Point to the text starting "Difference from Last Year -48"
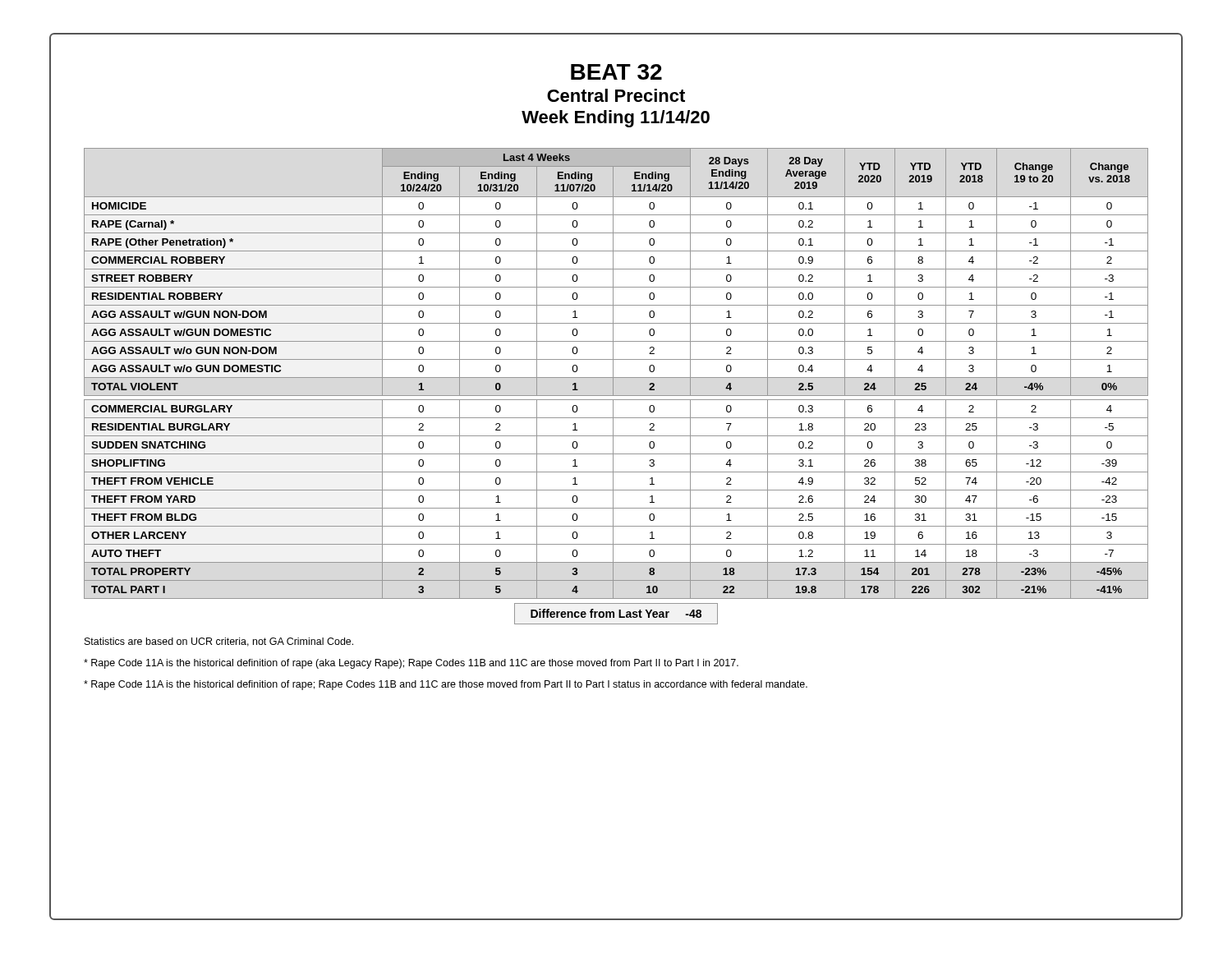This screenshot has width=1232, height=953. [x=616, y=614]
